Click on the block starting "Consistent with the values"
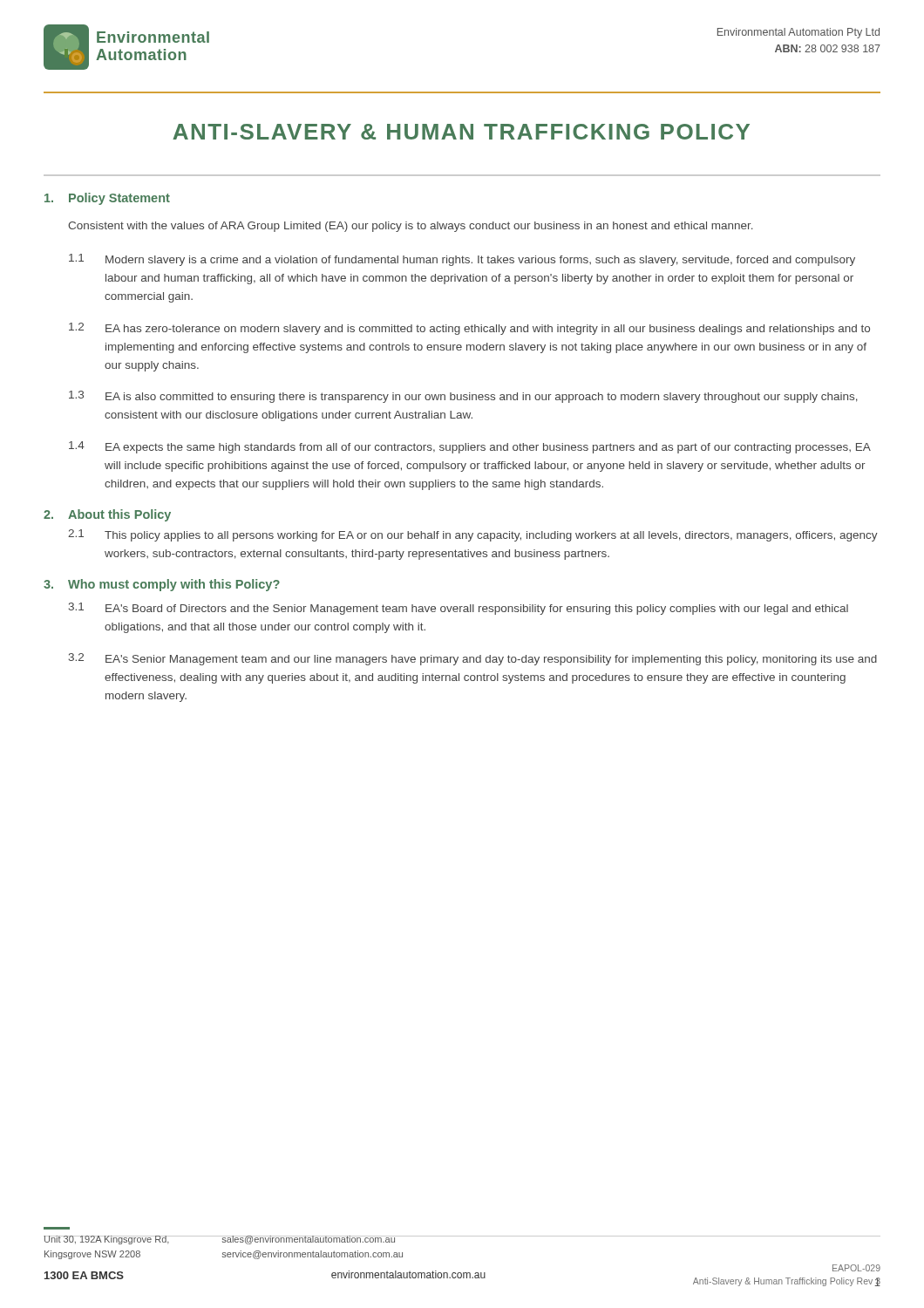This screenshot has height=1308, width=924. (x=411, y=225)
